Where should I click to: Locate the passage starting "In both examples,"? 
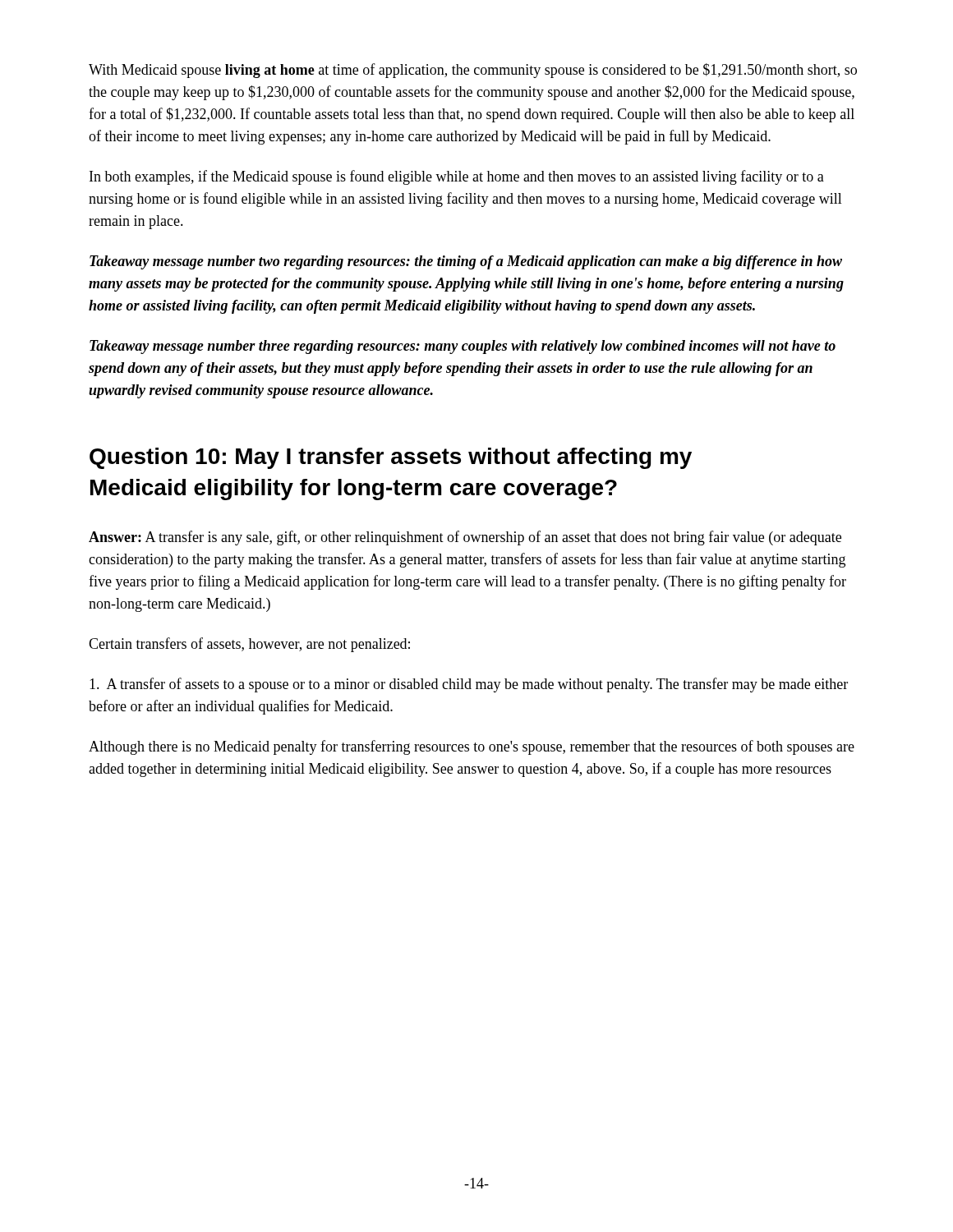(465, 199)
